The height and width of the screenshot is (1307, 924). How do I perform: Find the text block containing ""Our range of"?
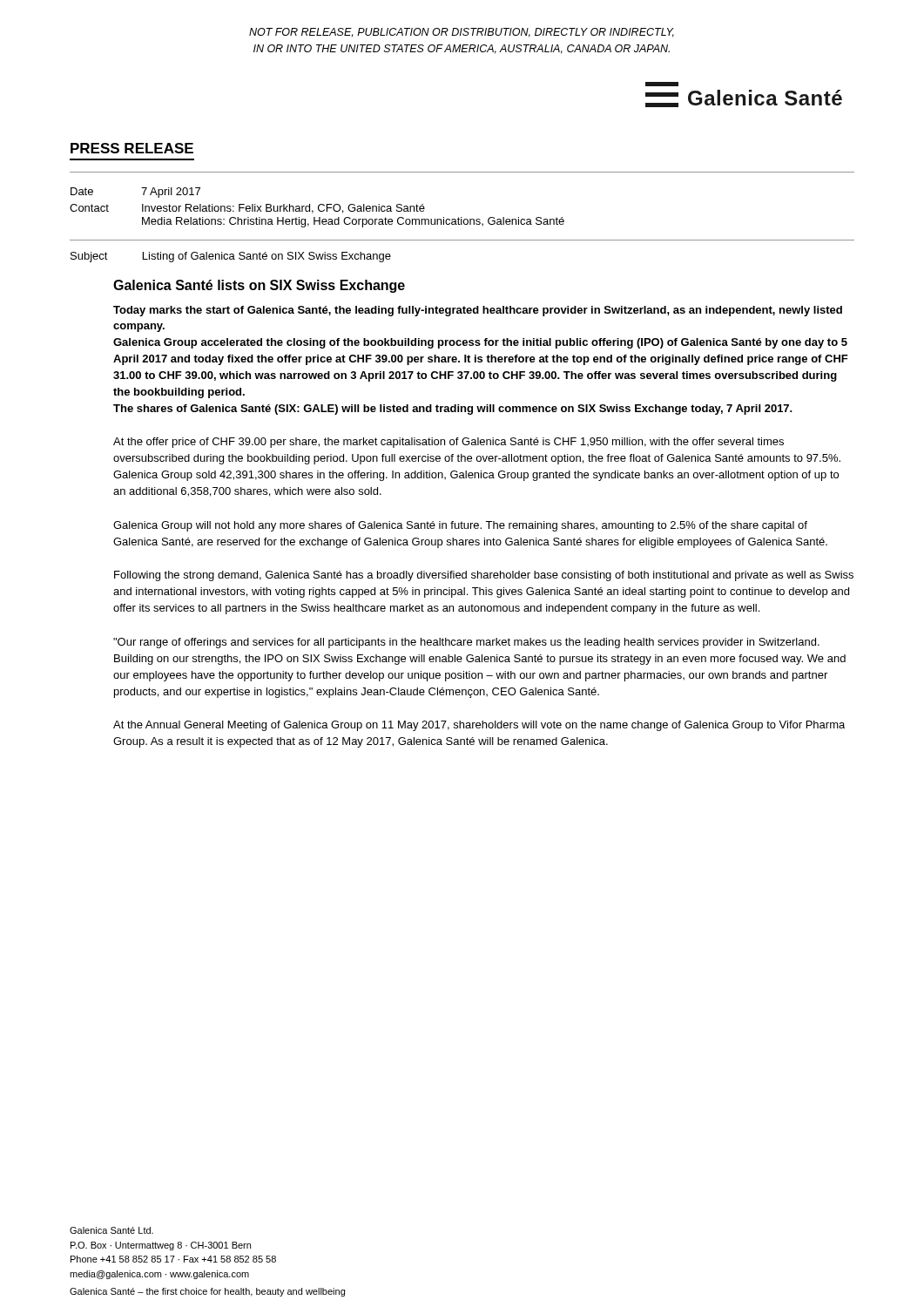(484, 667)
